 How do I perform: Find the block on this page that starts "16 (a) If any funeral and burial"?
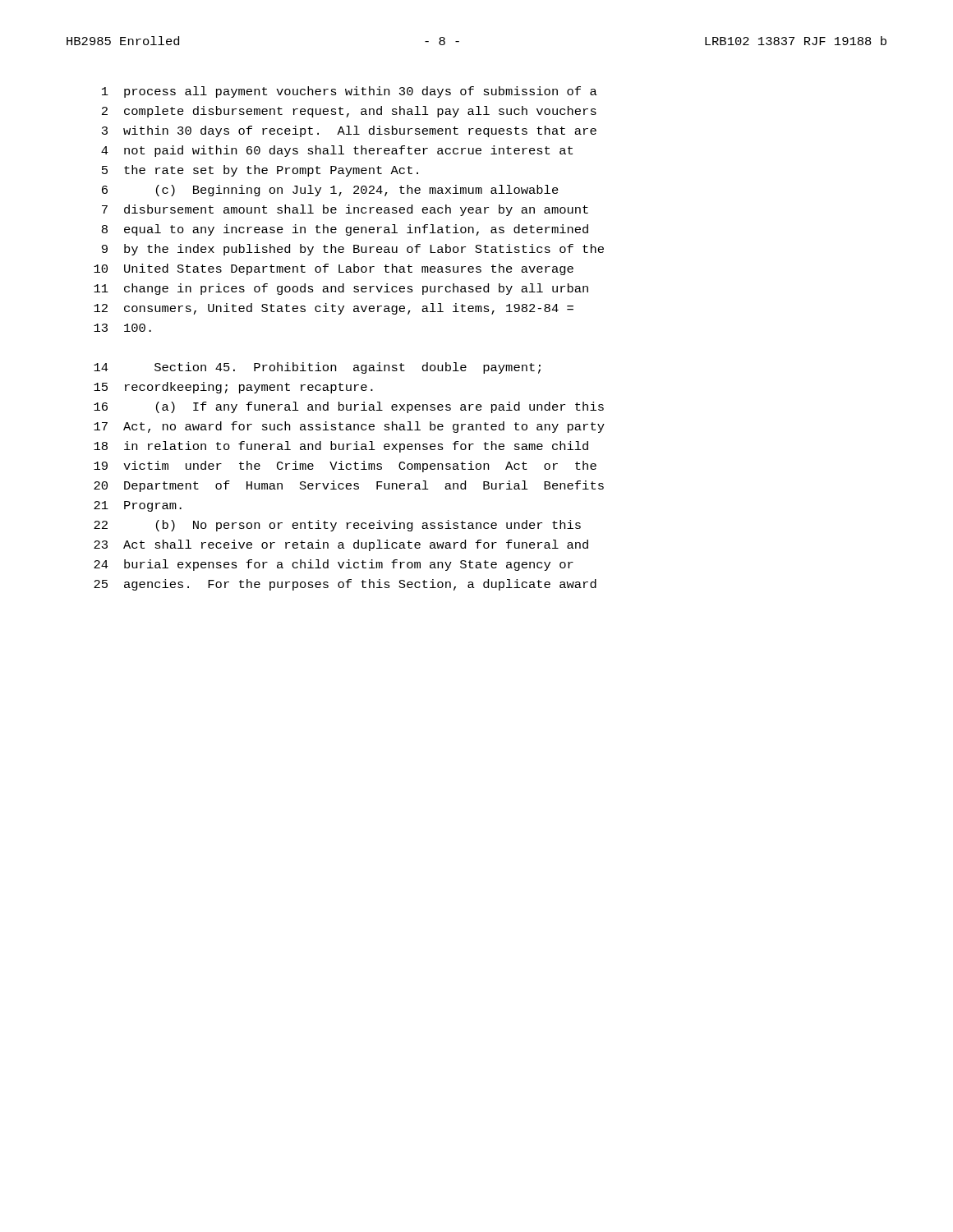[476, 457]
